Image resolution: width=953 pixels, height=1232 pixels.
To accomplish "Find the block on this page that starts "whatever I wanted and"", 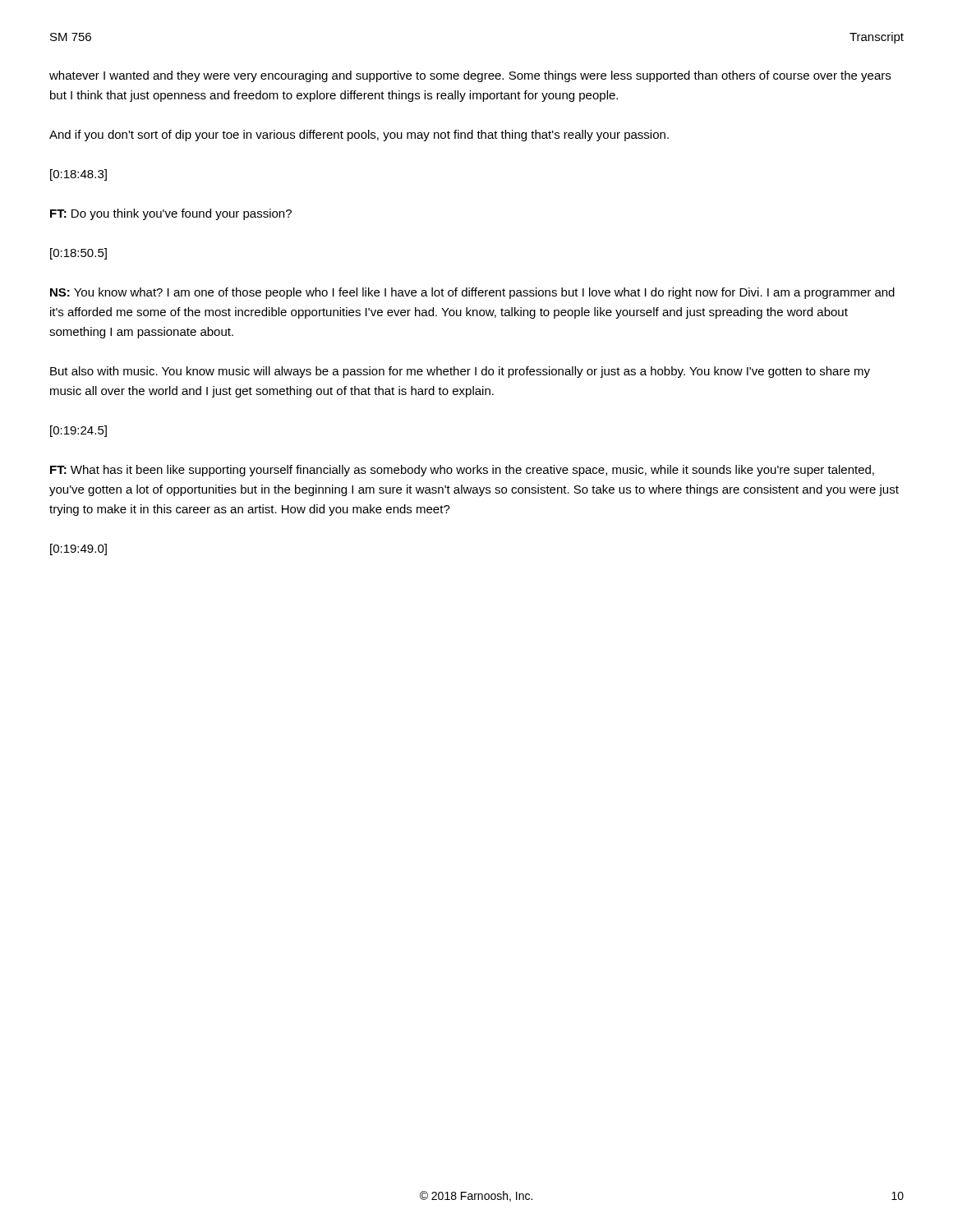I will [x=470, y=85].
